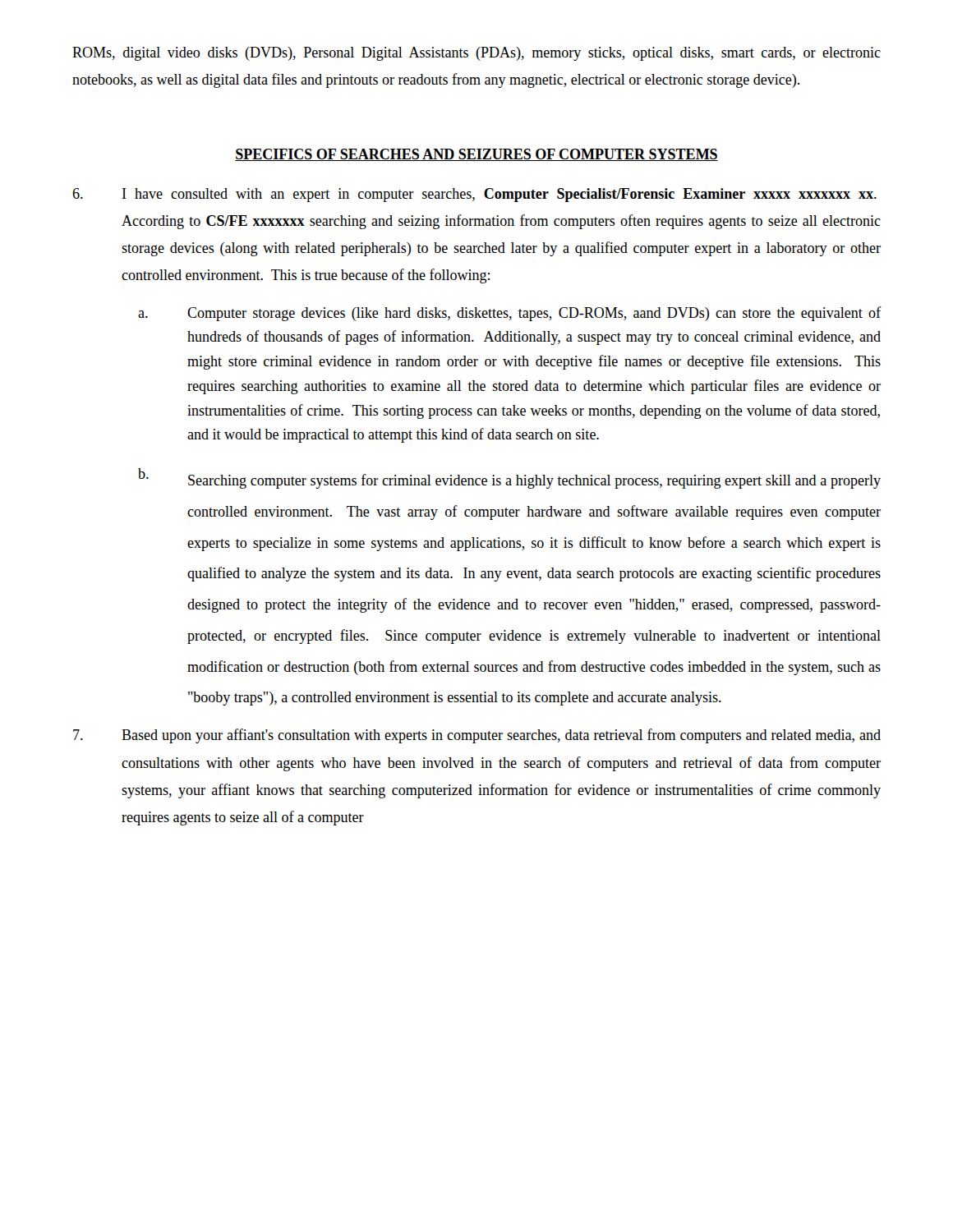The width and height of the screenshot is (953, 1232).
Task: Navigate to the text starting "b. Searching computer systems for criminal evidence"
Action: point(509,590)
